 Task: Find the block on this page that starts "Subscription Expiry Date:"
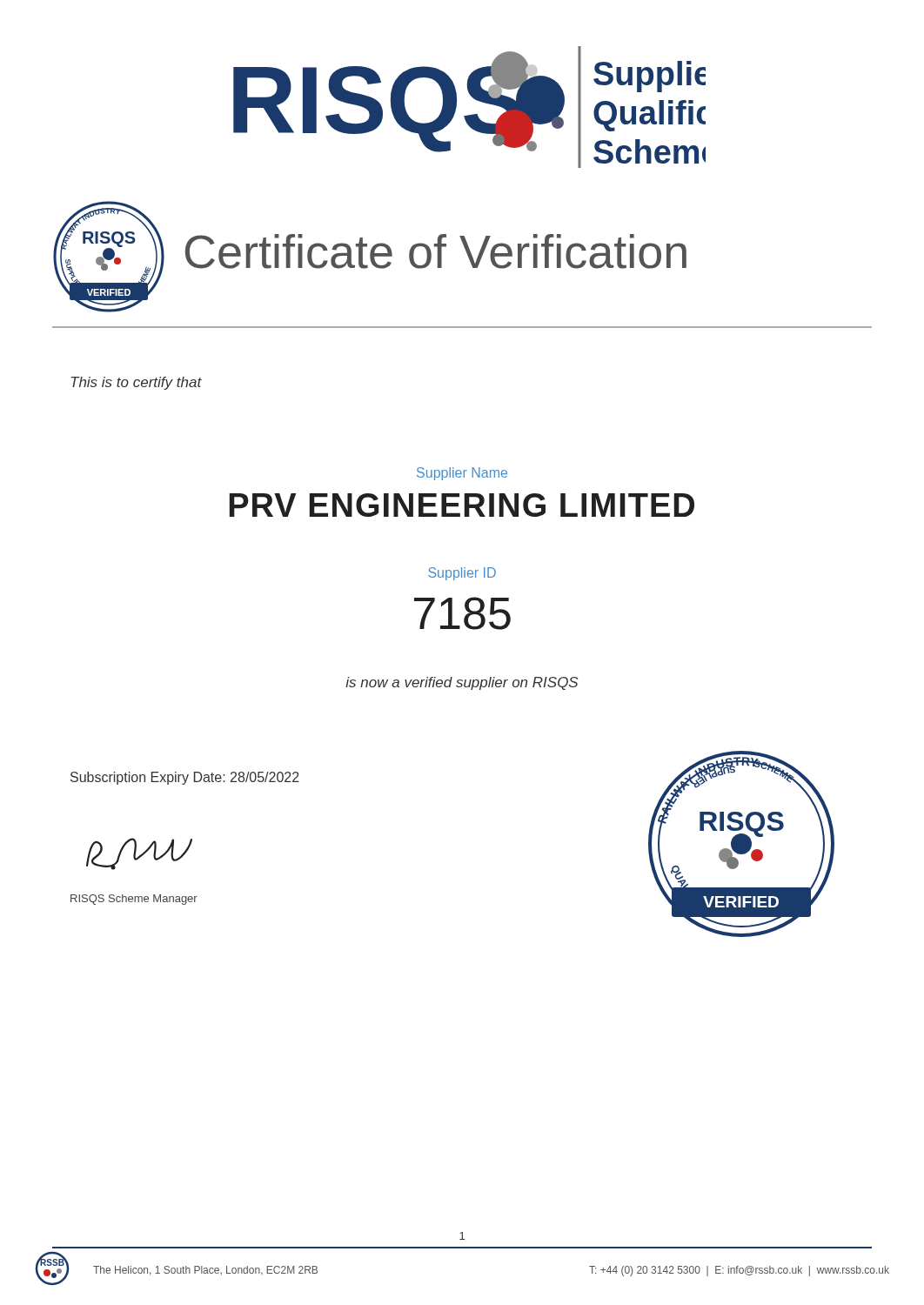click(185, 777)
